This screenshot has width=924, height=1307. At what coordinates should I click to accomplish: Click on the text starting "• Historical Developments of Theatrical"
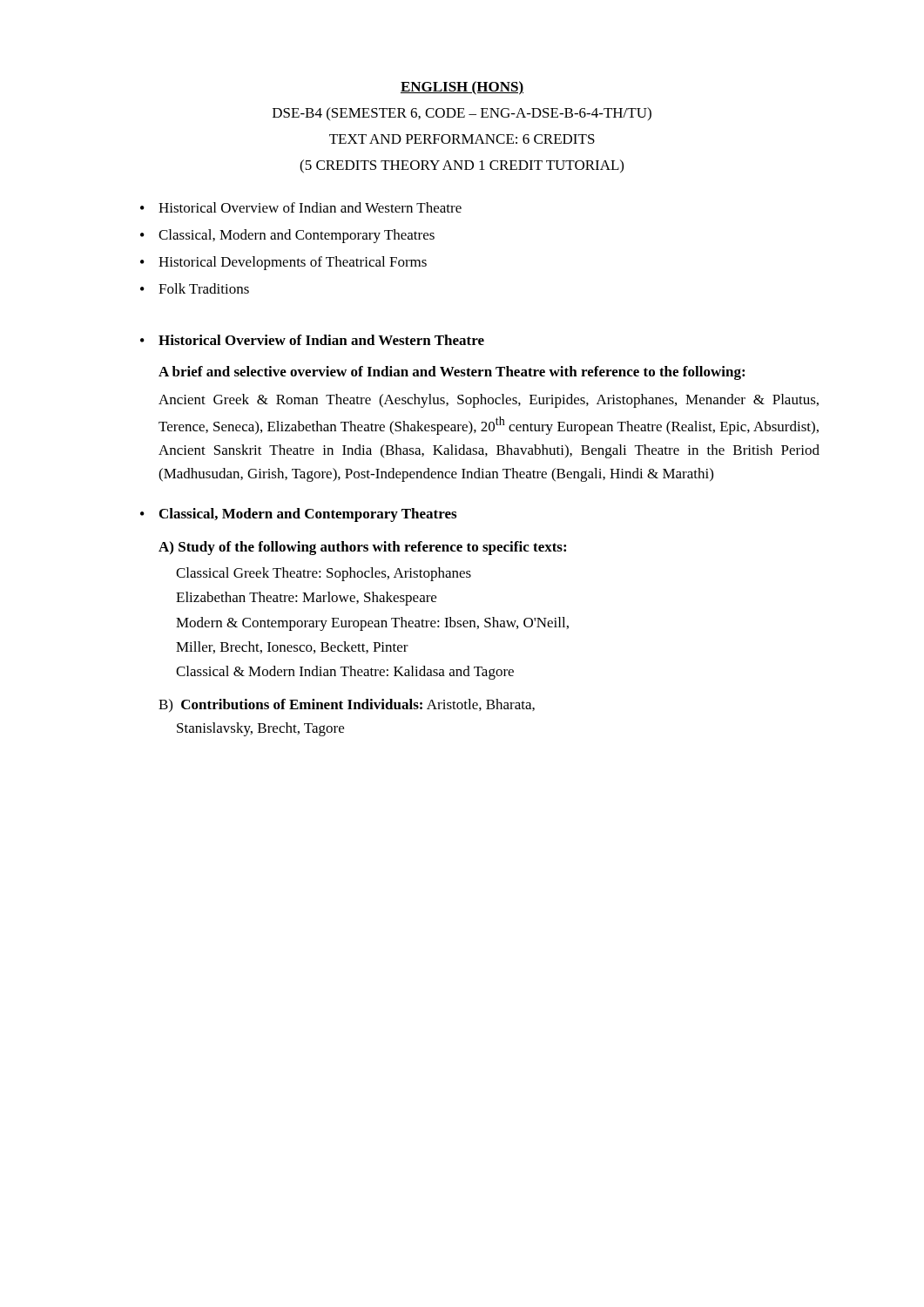283,263
